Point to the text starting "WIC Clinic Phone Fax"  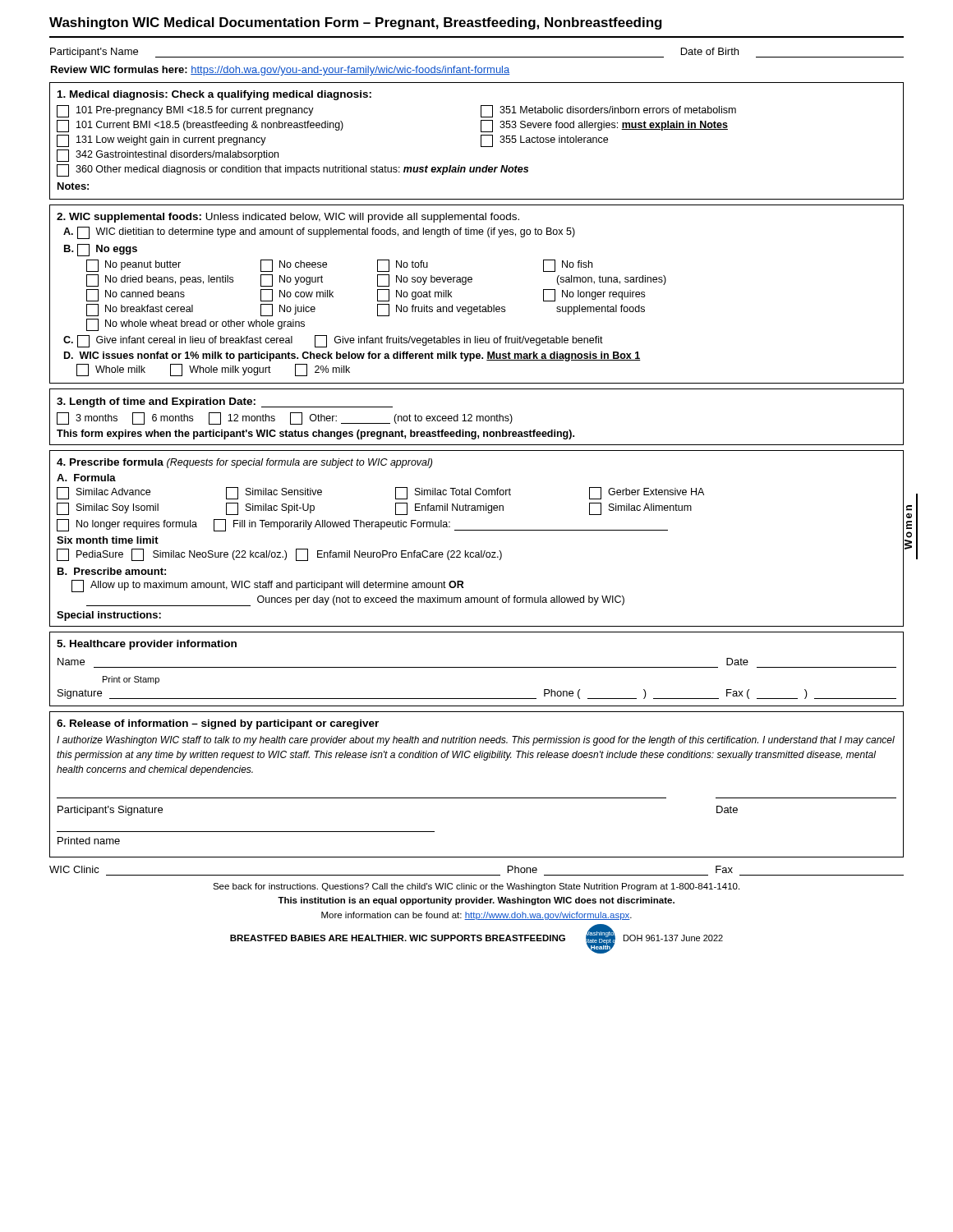pos(476,869)
